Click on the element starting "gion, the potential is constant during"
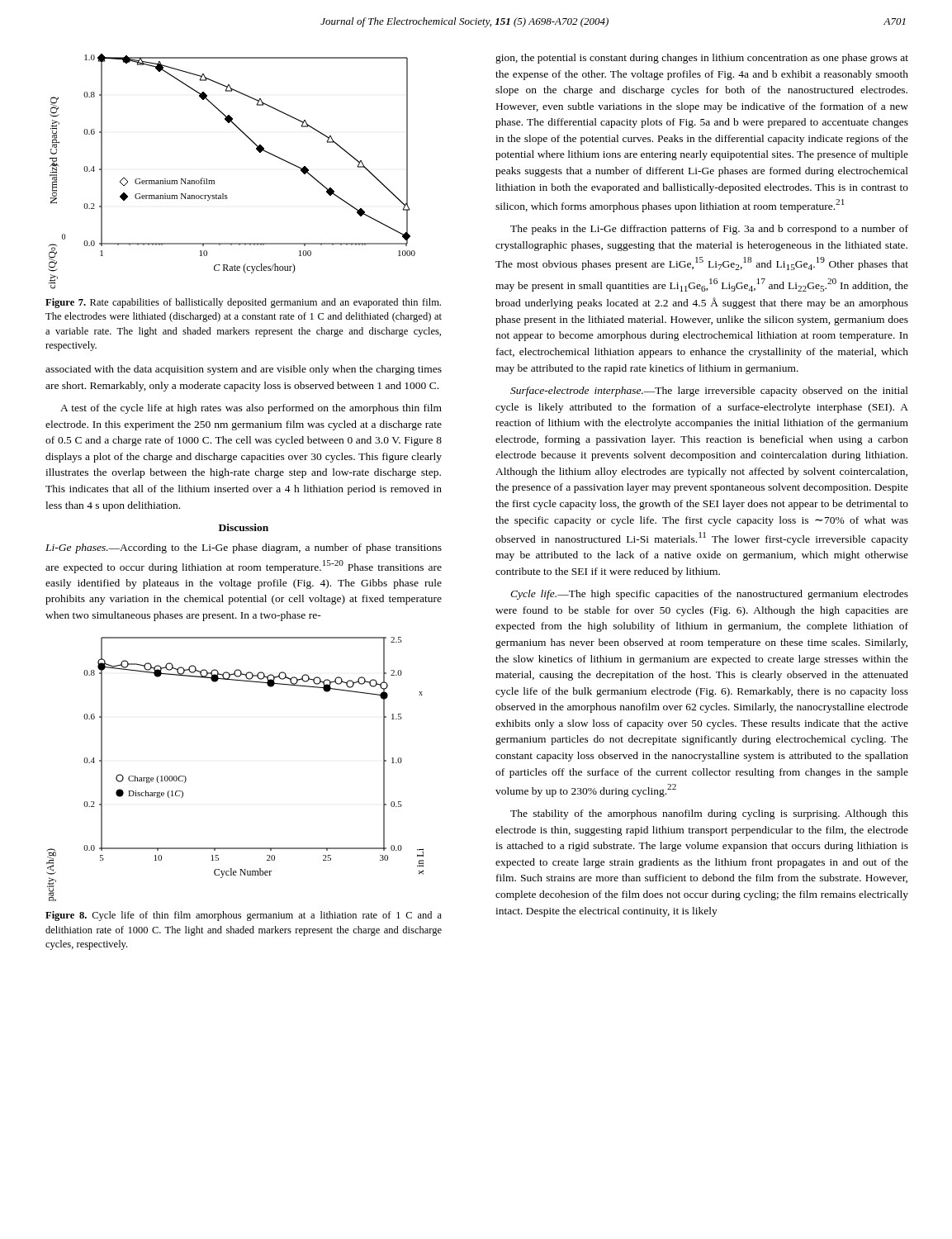Screen dimensions: 1239x952 click(702, 132)
